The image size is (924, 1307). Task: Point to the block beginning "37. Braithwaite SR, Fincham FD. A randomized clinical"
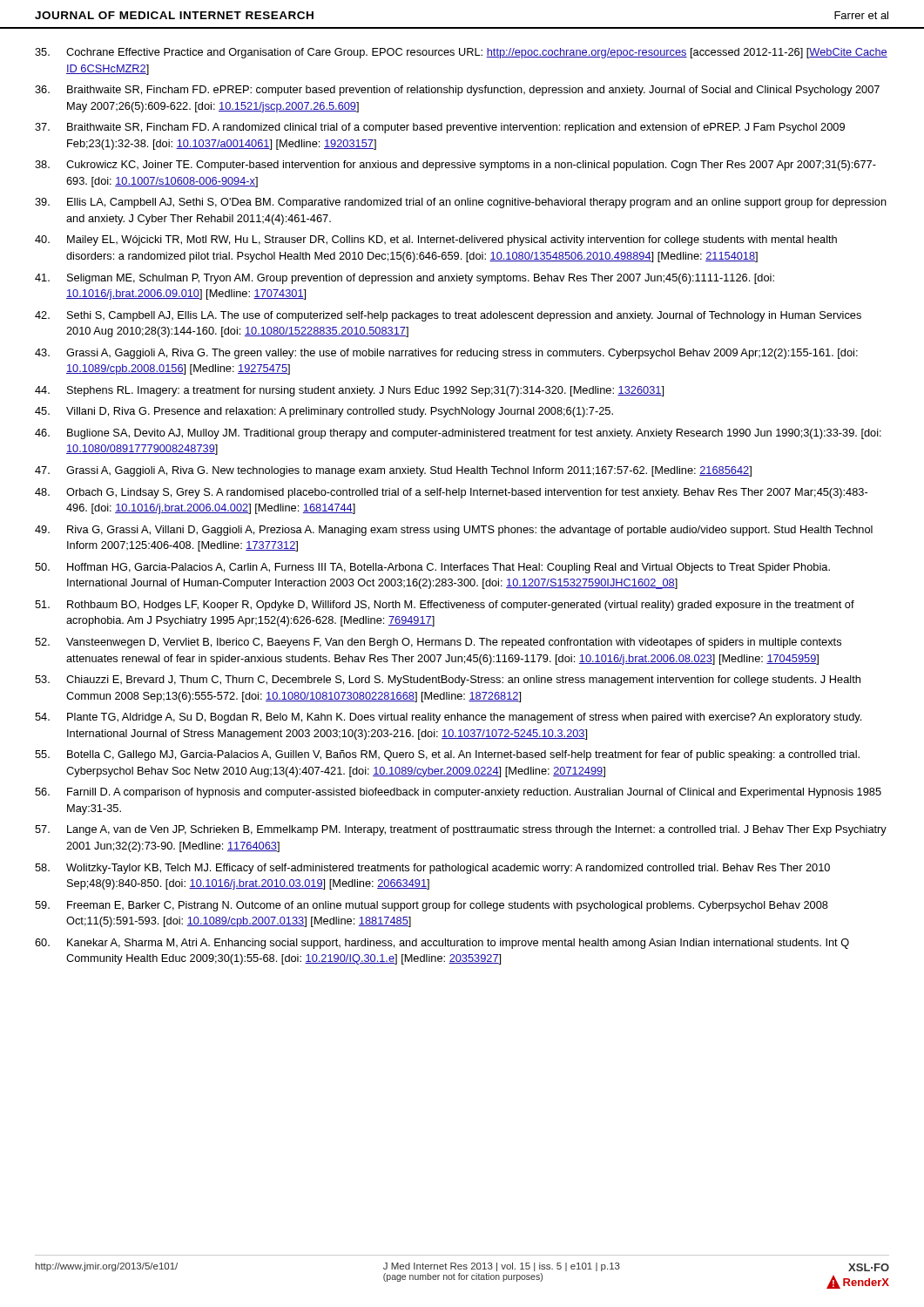point(462,136)
